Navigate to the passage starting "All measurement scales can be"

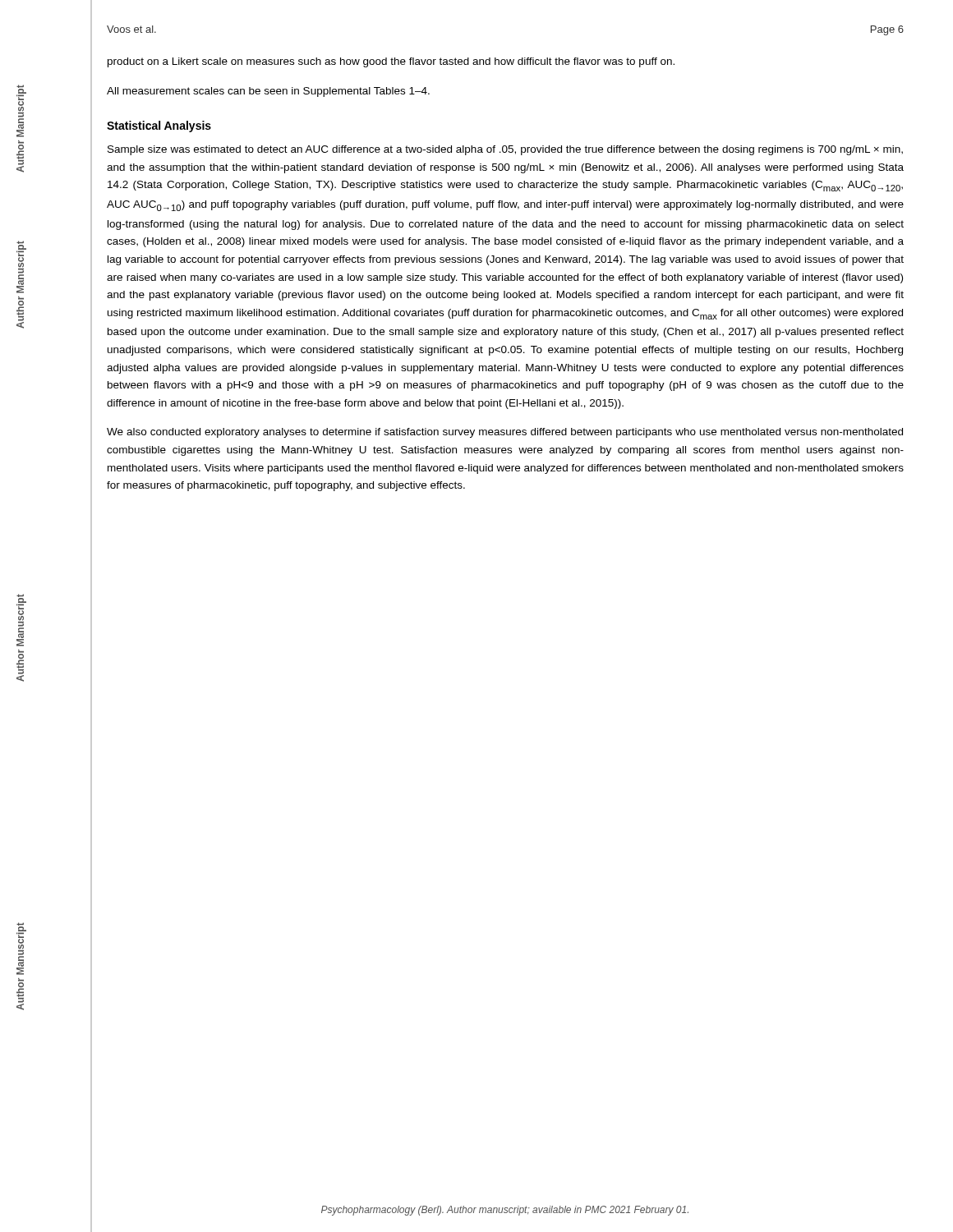[269, 90]
